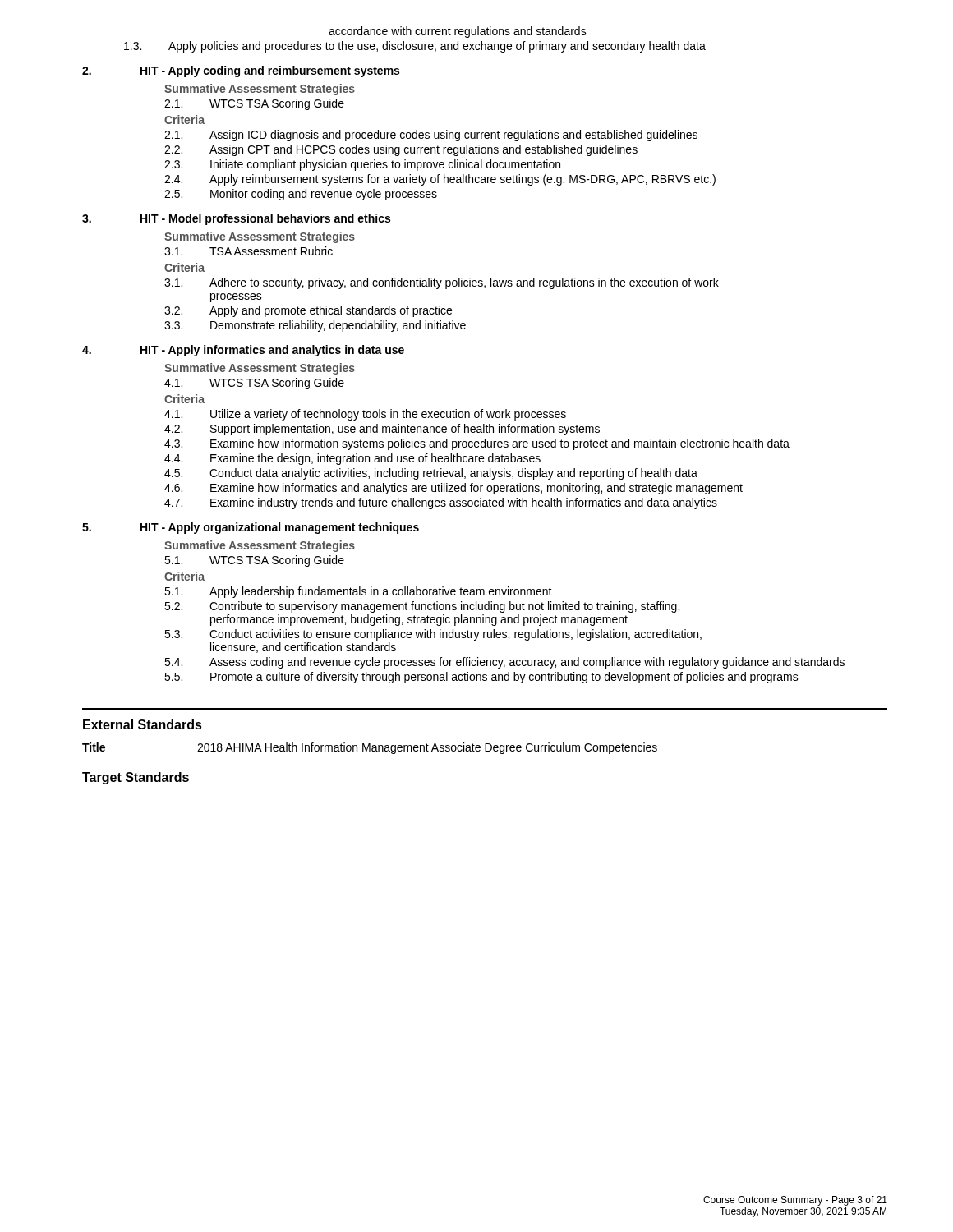Locate the list item with the text "3.2. Apply and promote"
This screenshot has width=953, height=1232.
(308, 310)
